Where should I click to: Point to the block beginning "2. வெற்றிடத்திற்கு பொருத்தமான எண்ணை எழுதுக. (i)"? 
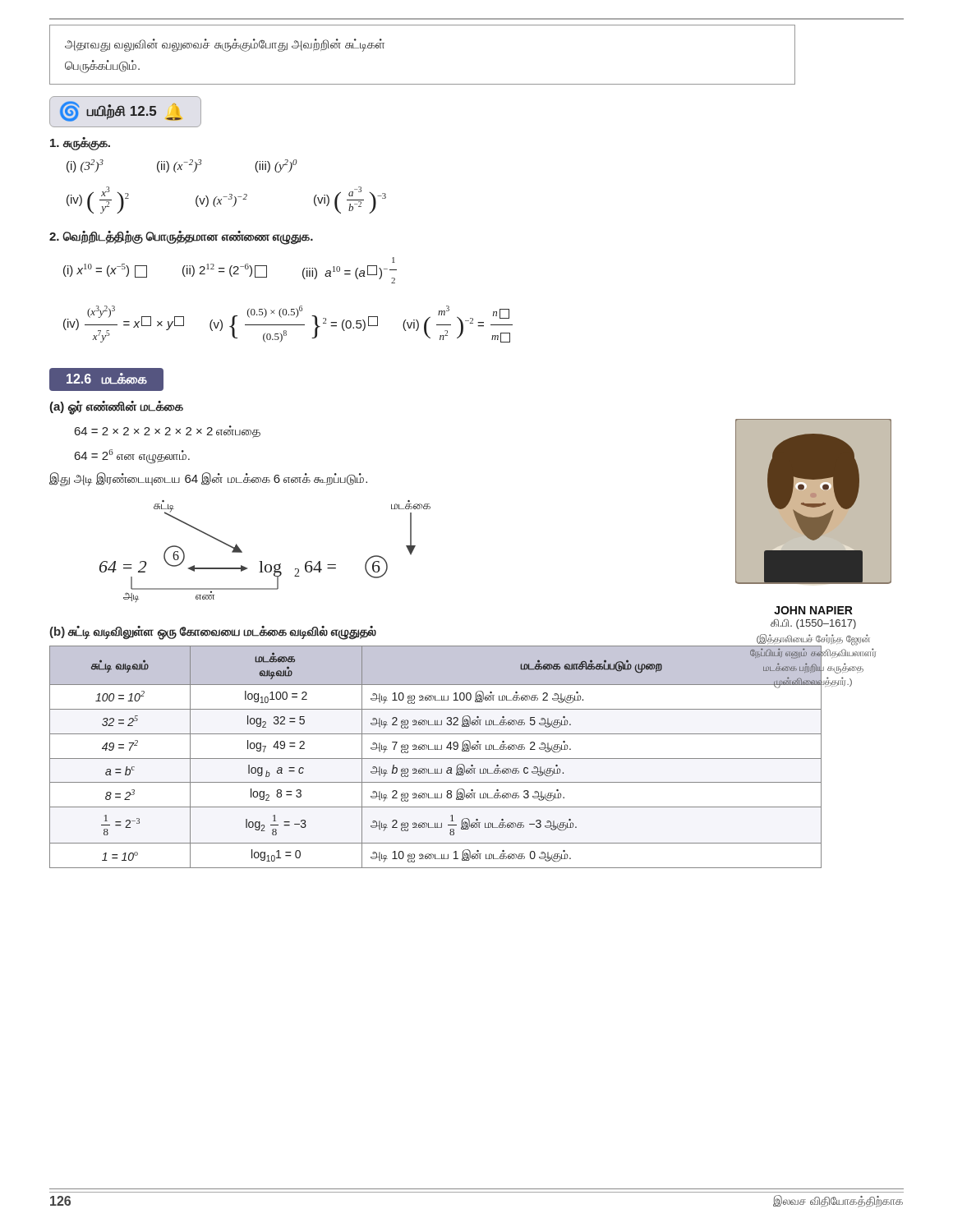coord(181,238)
